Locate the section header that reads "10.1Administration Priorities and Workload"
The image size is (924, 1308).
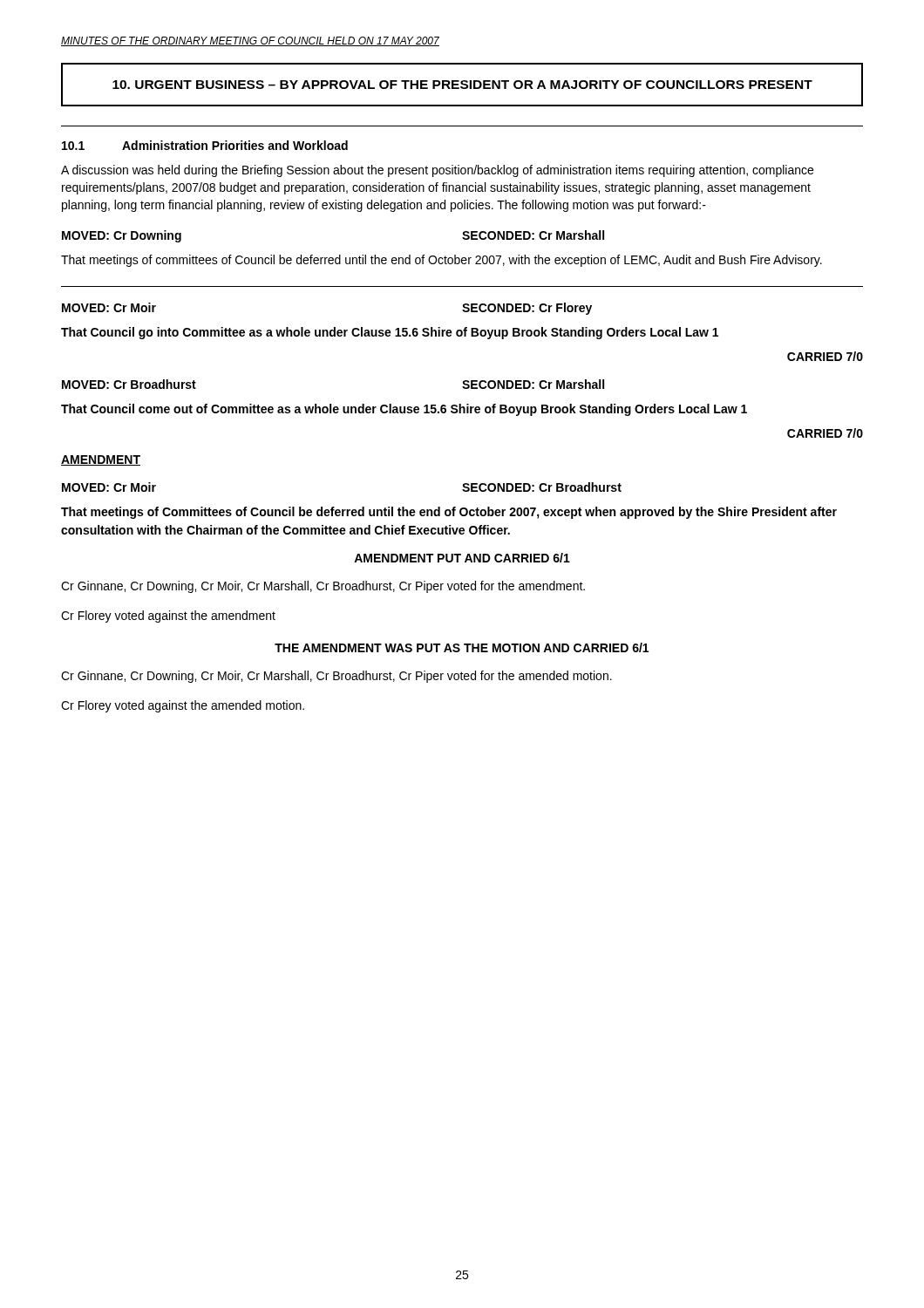(x=205, y=145)
